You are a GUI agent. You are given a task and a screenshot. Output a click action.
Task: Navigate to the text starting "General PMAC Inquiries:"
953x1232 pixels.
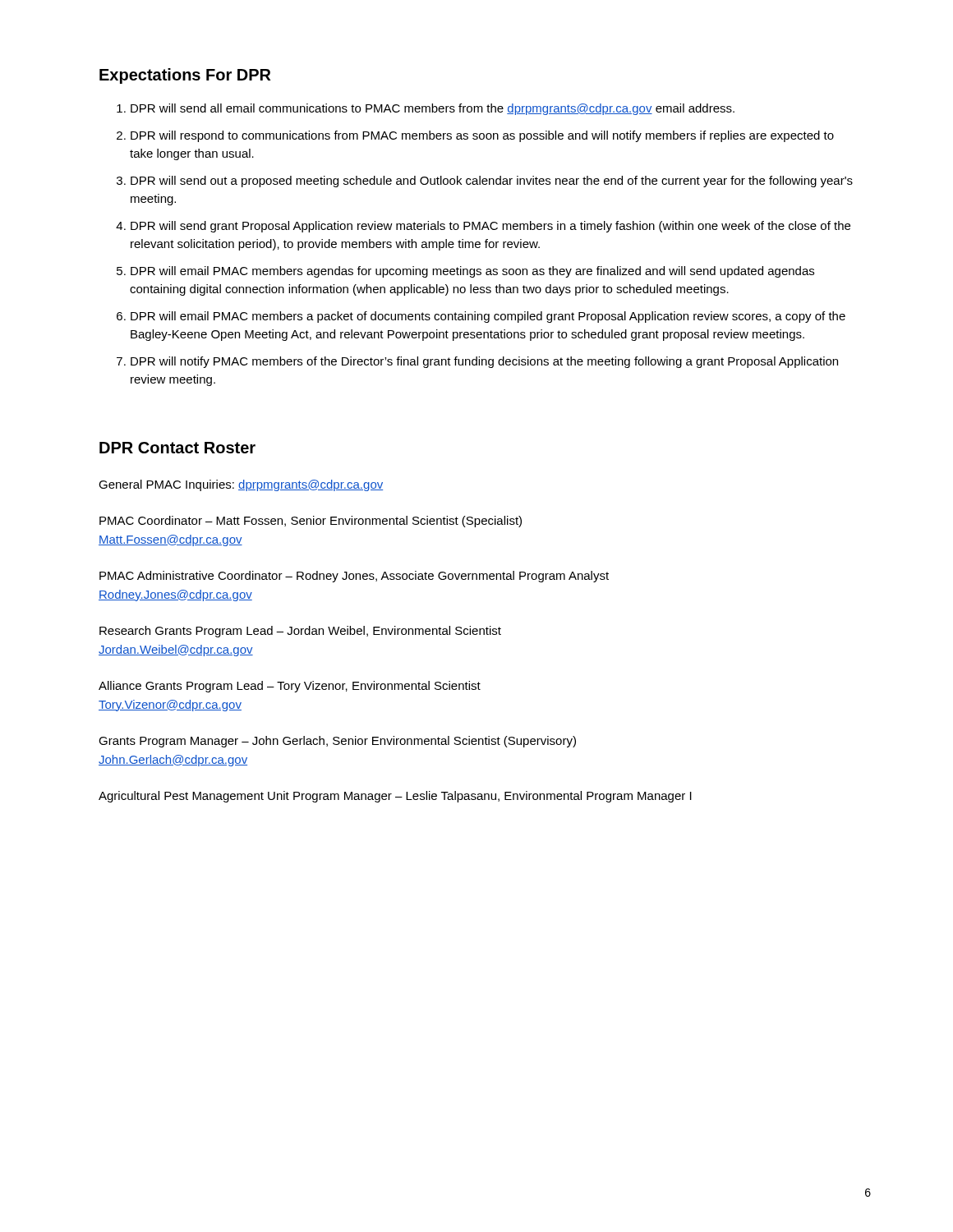click(x=241, y=484)
